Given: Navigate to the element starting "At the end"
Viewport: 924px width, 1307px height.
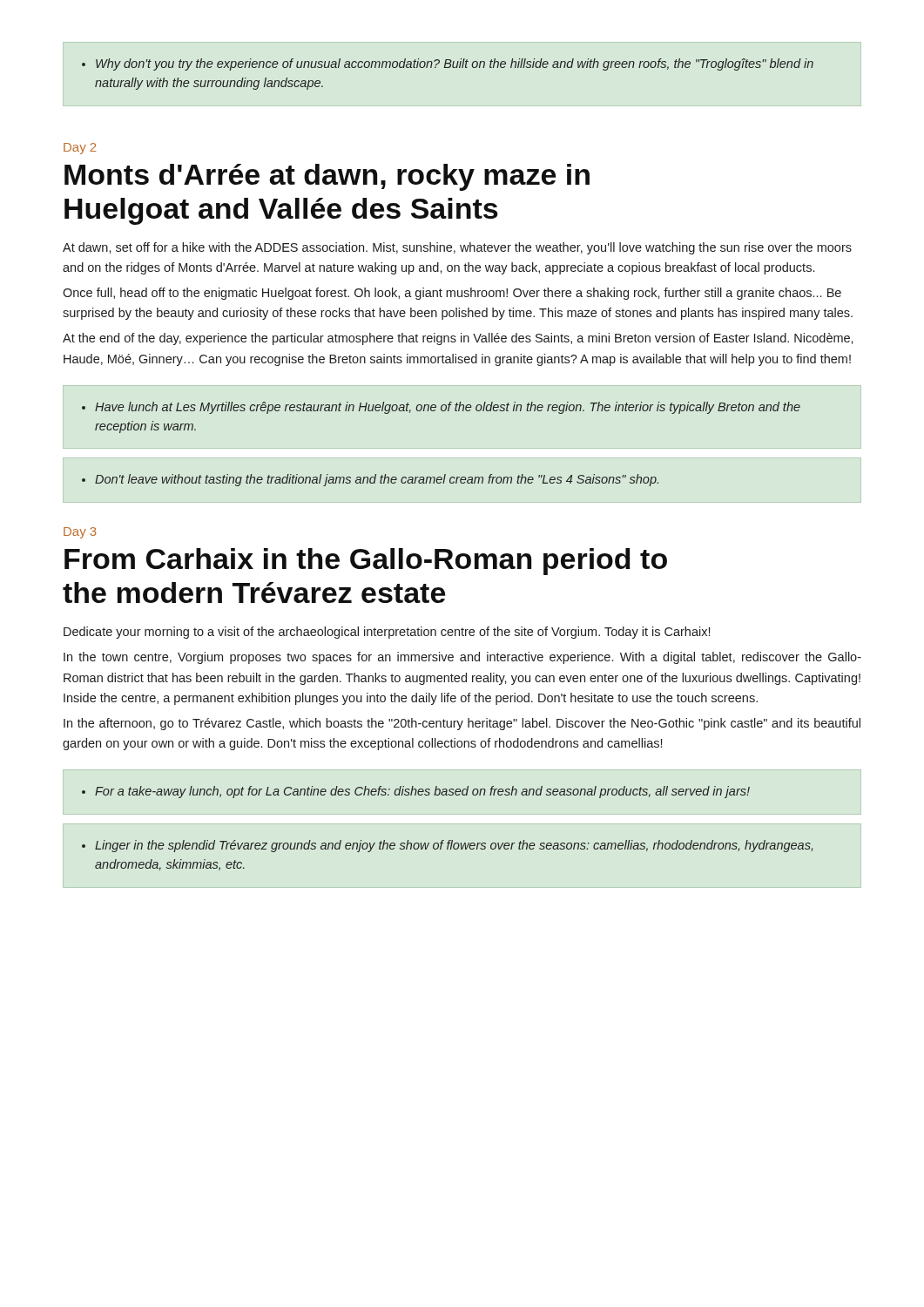Looking at the screenshot, I should coord(458,349).
